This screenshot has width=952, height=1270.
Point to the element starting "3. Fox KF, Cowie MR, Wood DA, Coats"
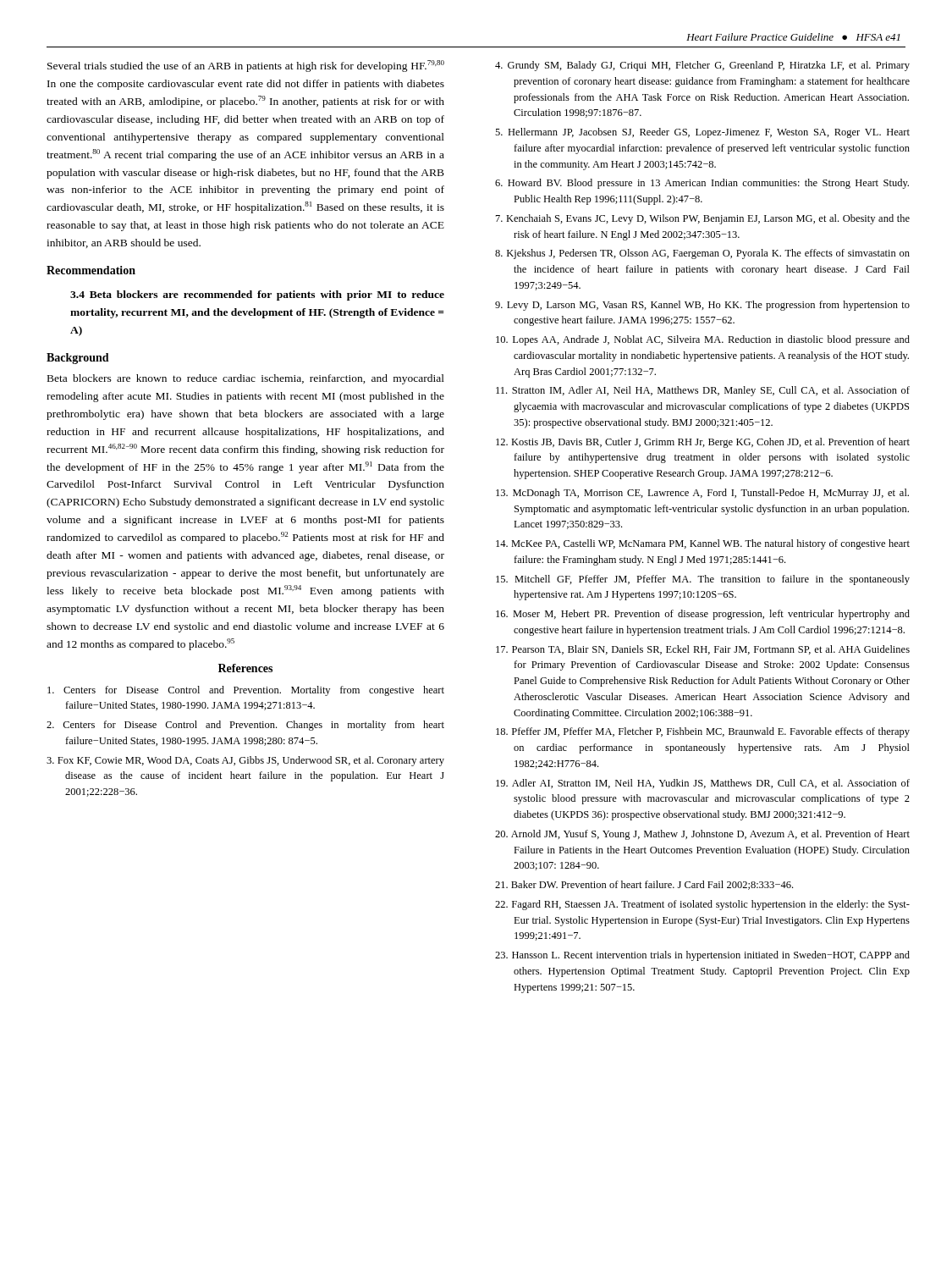(245, 776)
